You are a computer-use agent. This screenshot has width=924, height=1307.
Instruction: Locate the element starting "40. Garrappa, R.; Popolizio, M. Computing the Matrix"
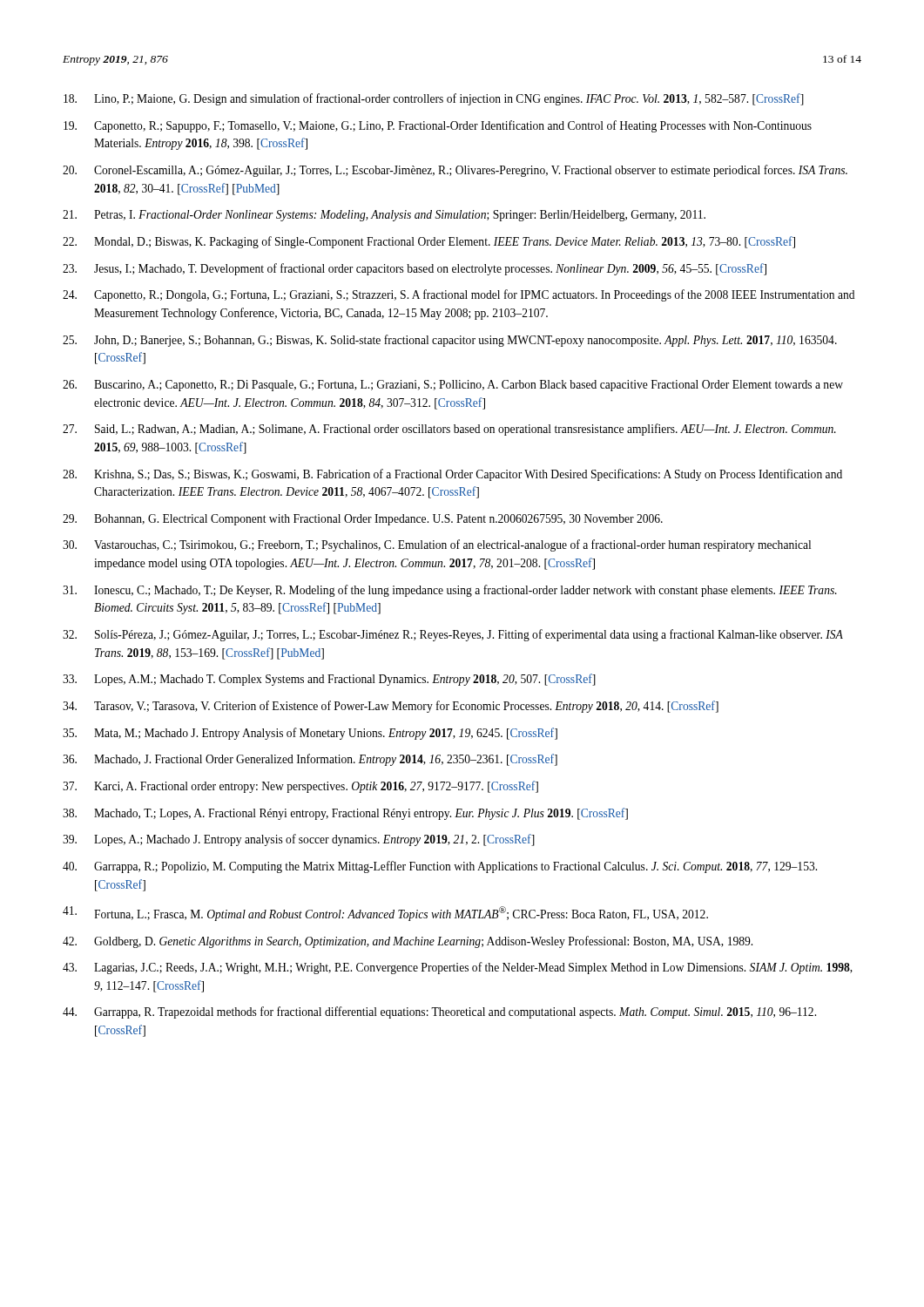pos(462,876)
